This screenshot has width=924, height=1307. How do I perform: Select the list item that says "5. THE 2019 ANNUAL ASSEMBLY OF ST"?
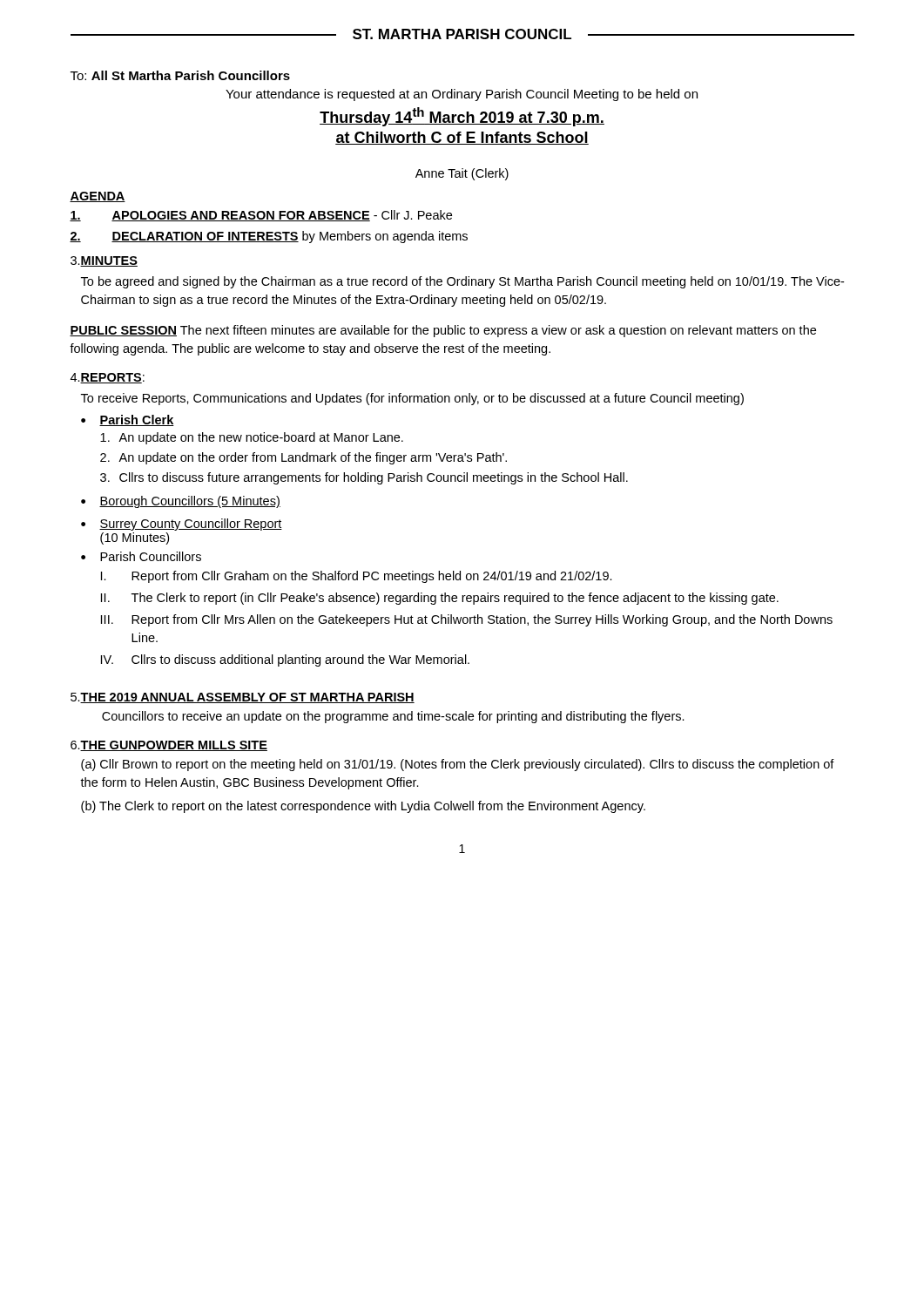click(x=462, y=708)
